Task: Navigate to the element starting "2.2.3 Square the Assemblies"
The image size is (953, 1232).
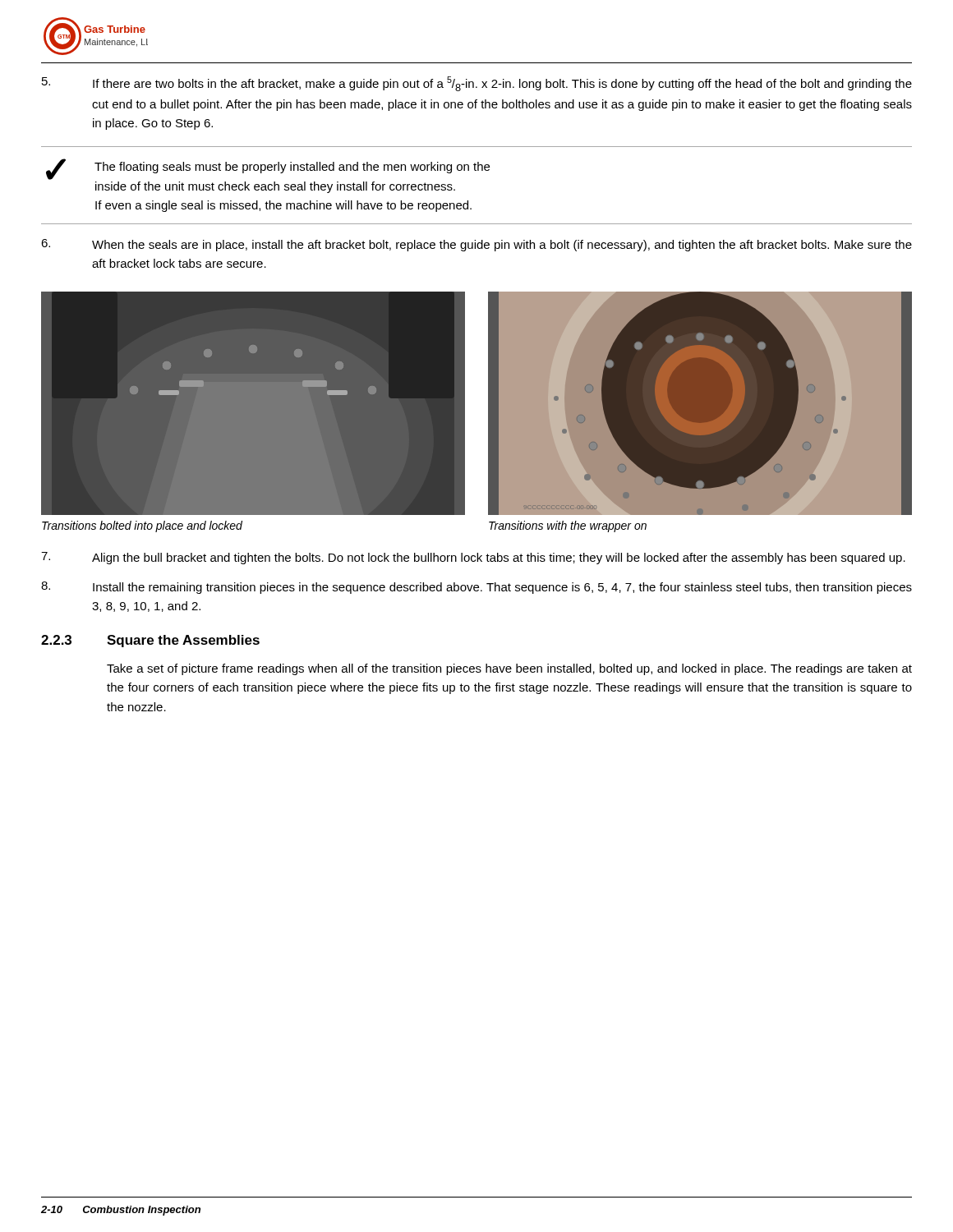Action: [151, 641]
